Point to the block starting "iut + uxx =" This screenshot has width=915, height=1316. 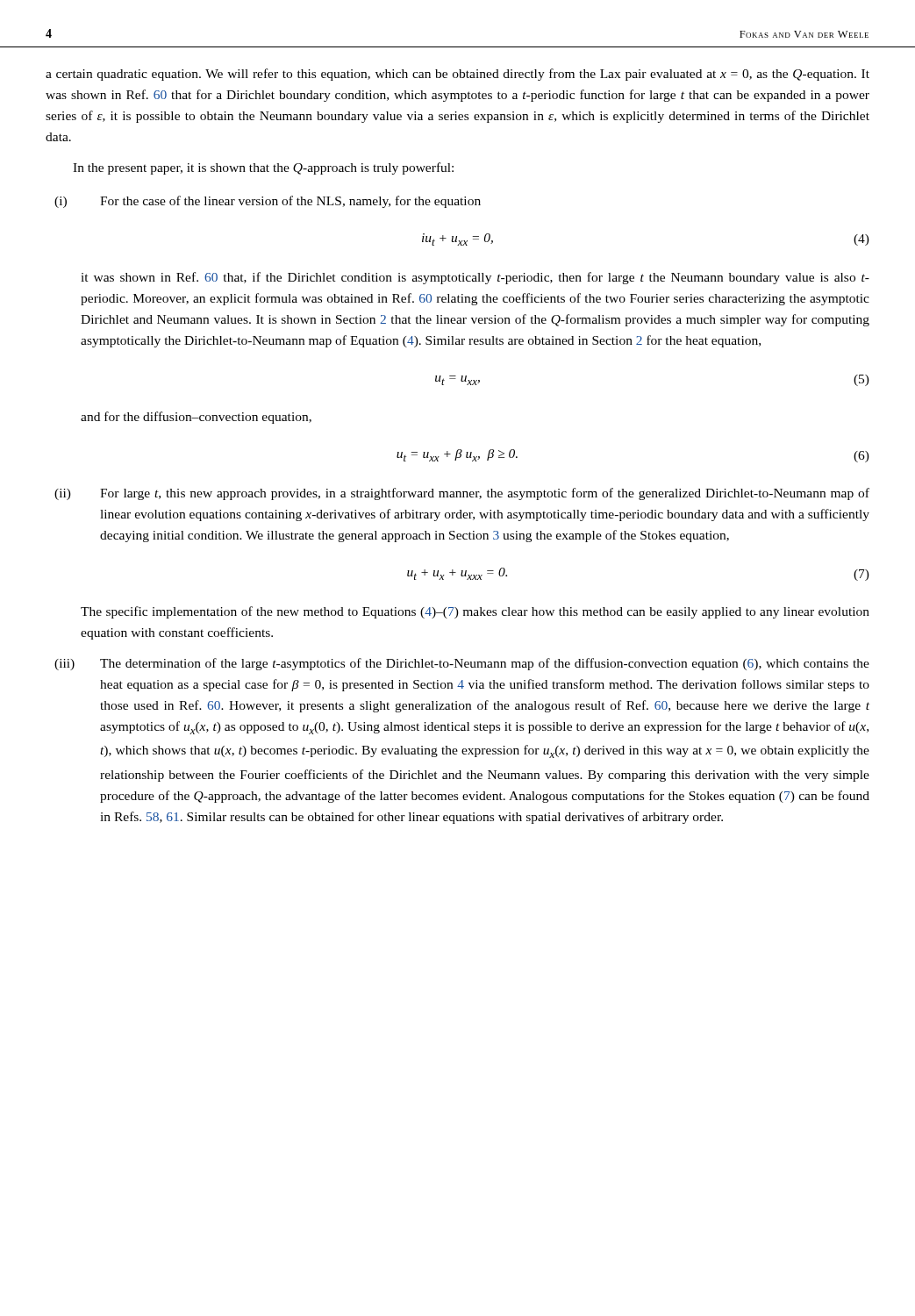click(459, 241)
